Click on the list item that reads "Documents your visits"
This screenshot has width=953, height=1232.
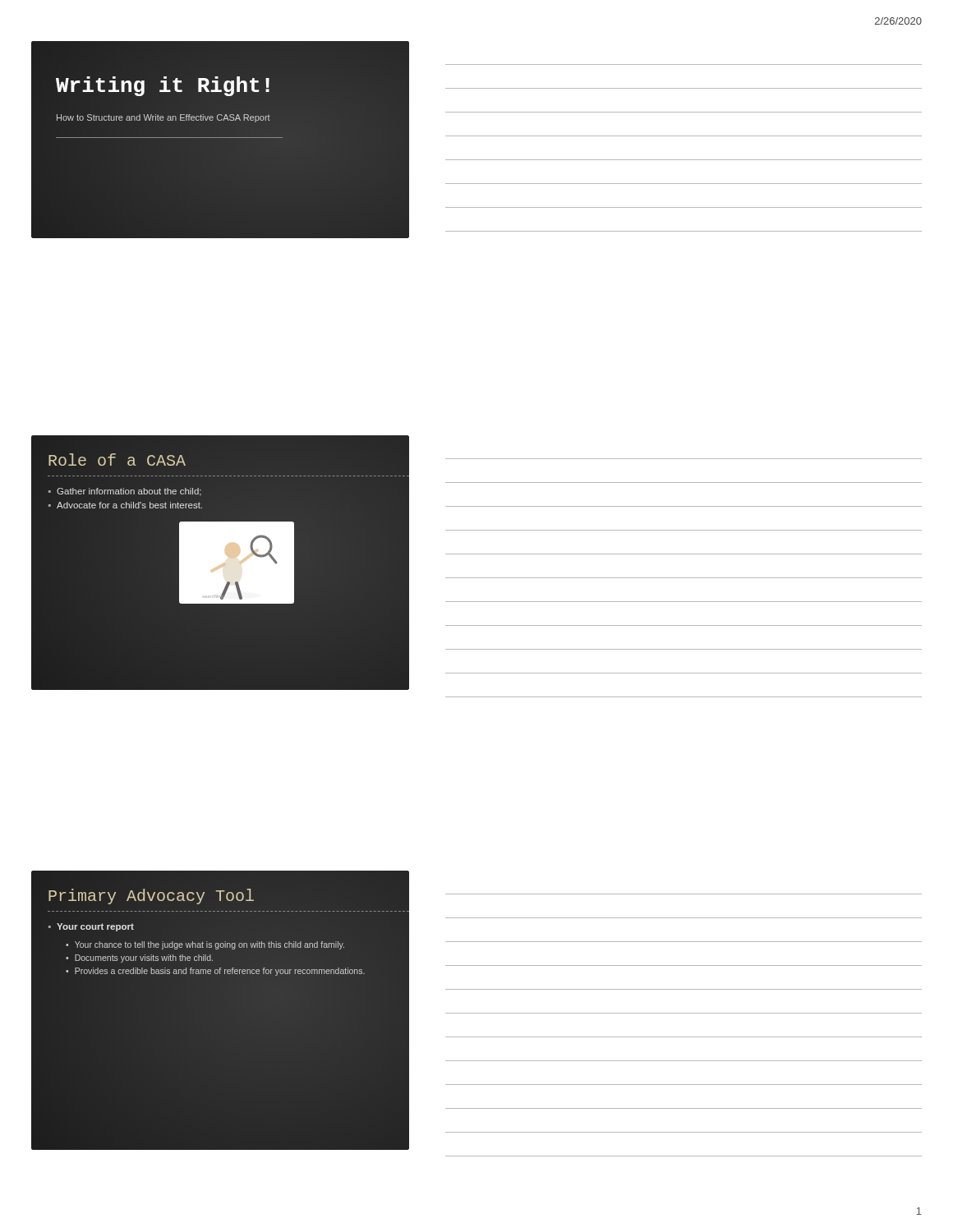[144, 958]
